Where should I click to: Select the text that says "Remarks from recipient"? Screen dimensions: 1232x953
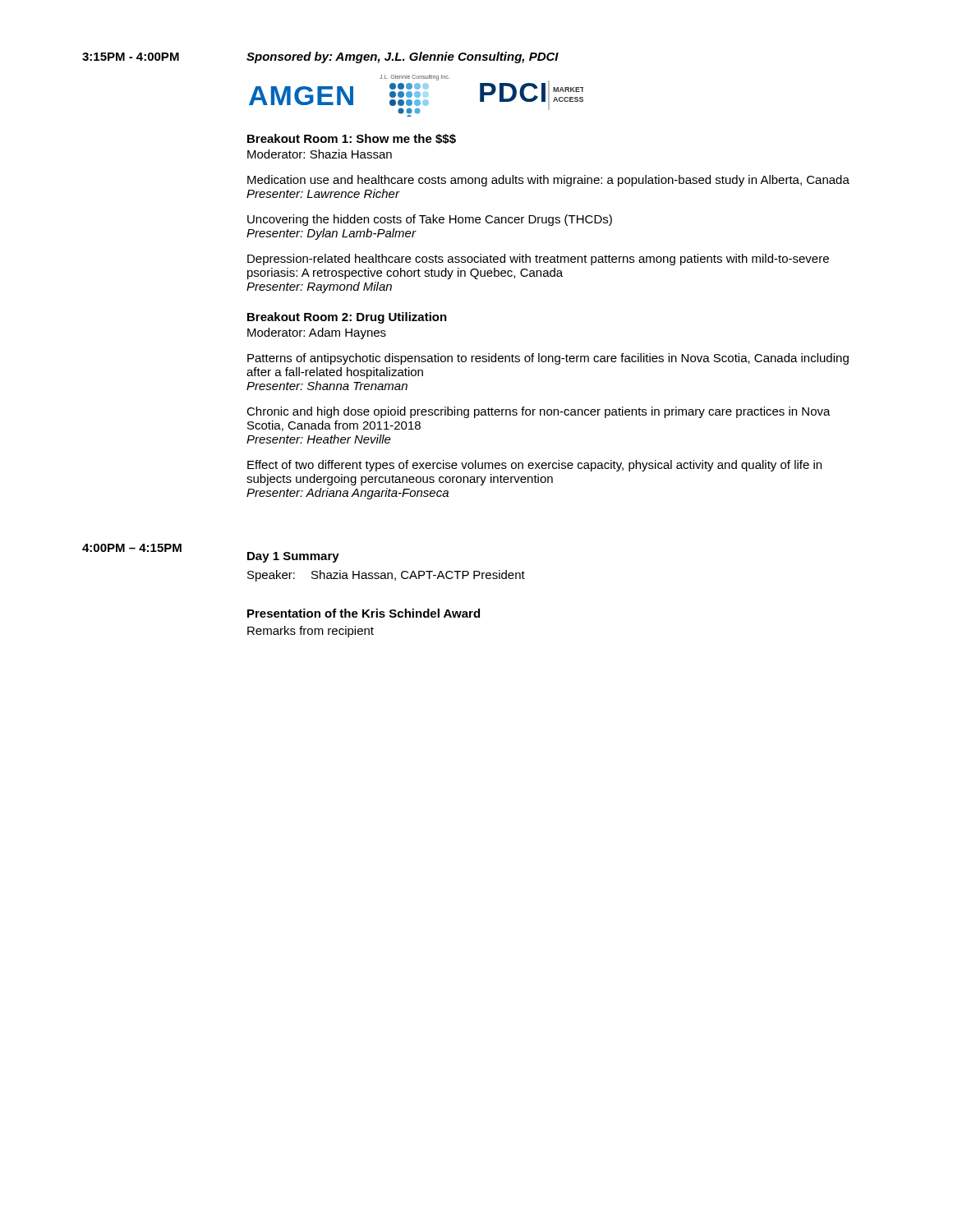click(x=310, y=630)
